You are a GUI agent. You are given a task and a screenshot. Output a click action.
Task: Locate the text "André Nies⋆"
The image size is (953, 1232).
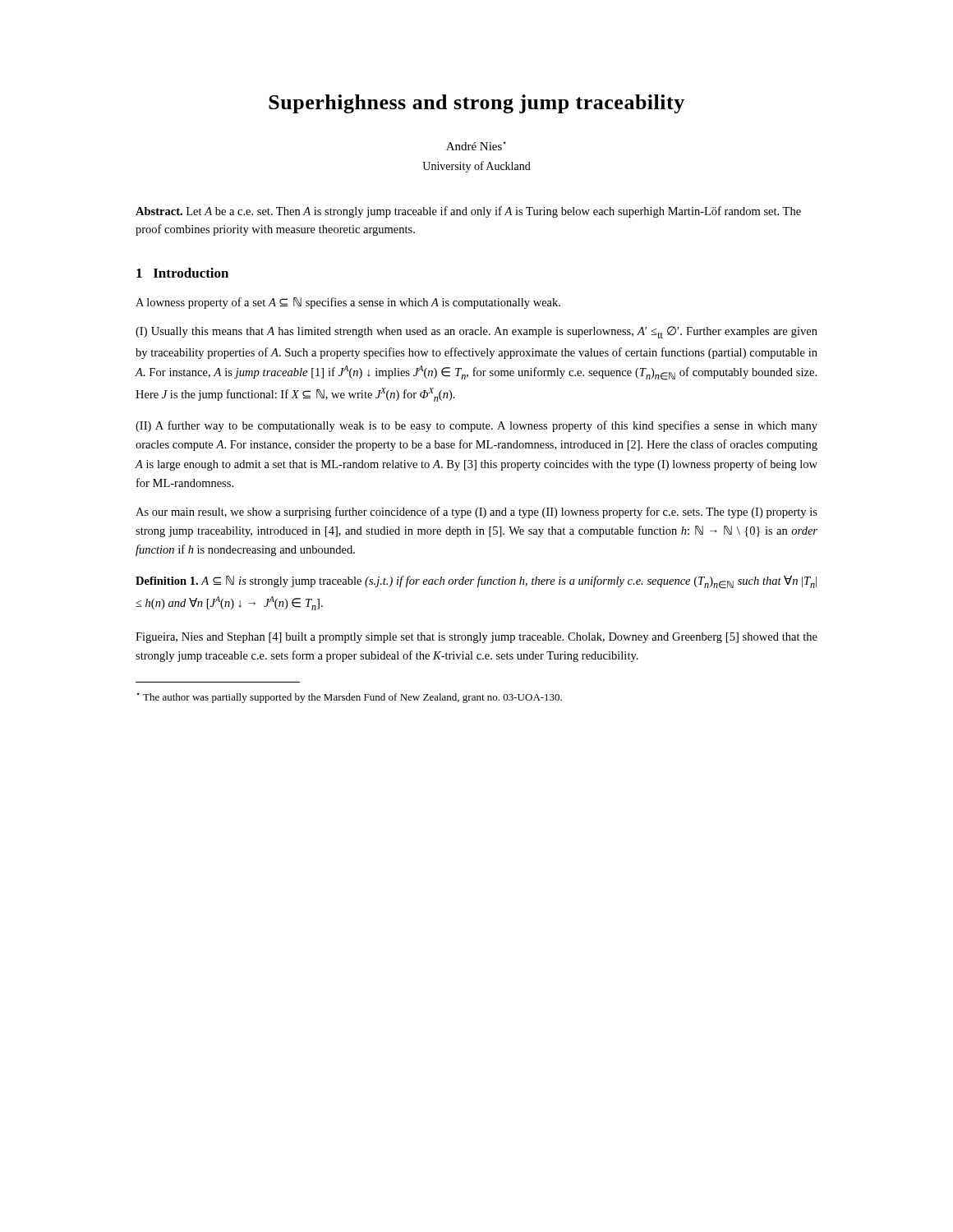pos(476,145)
